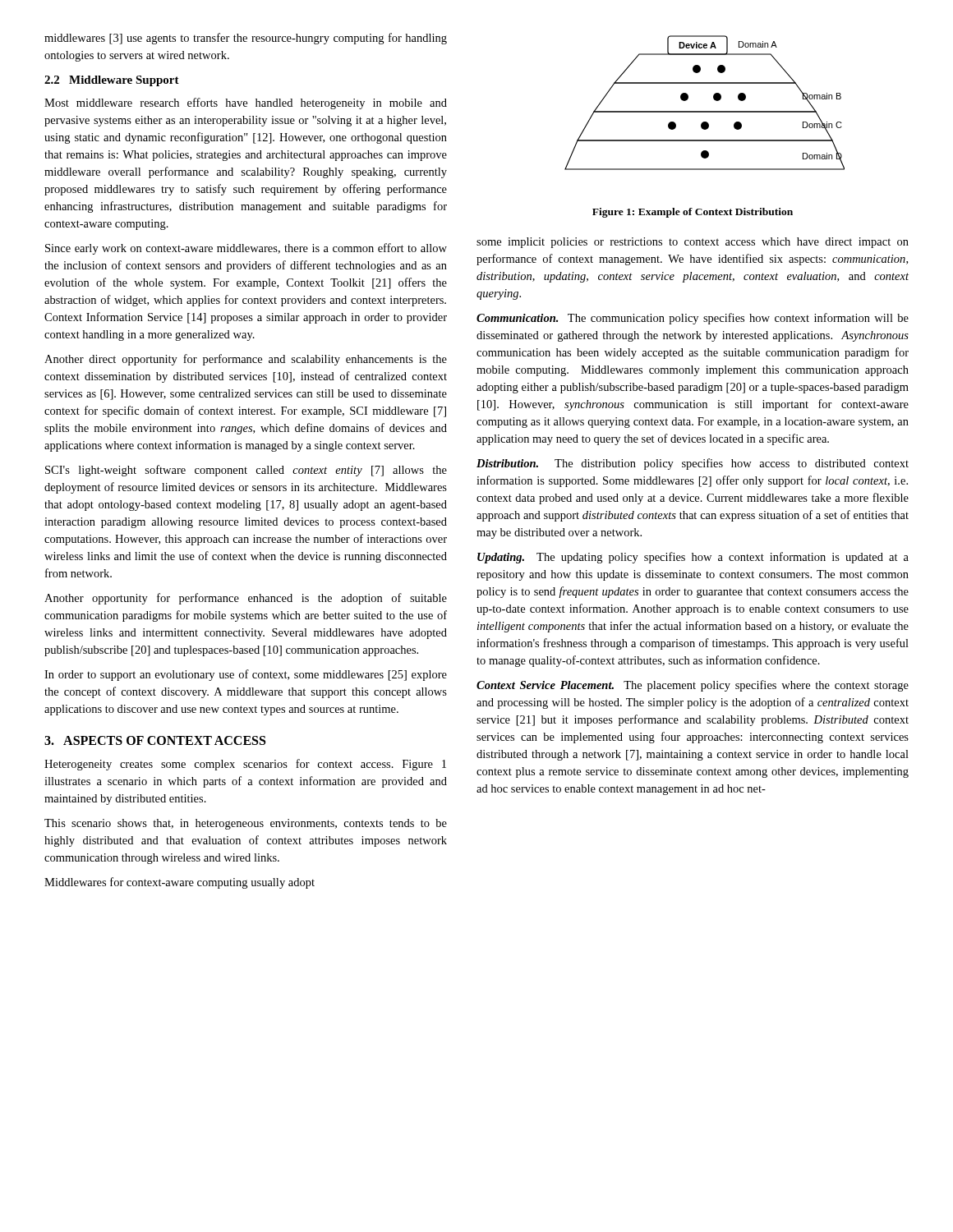Find the block starting "middlewares [3] use agents to transfer the"
This screenshot has width=953, height=1232.
click(x=246, y=47)
